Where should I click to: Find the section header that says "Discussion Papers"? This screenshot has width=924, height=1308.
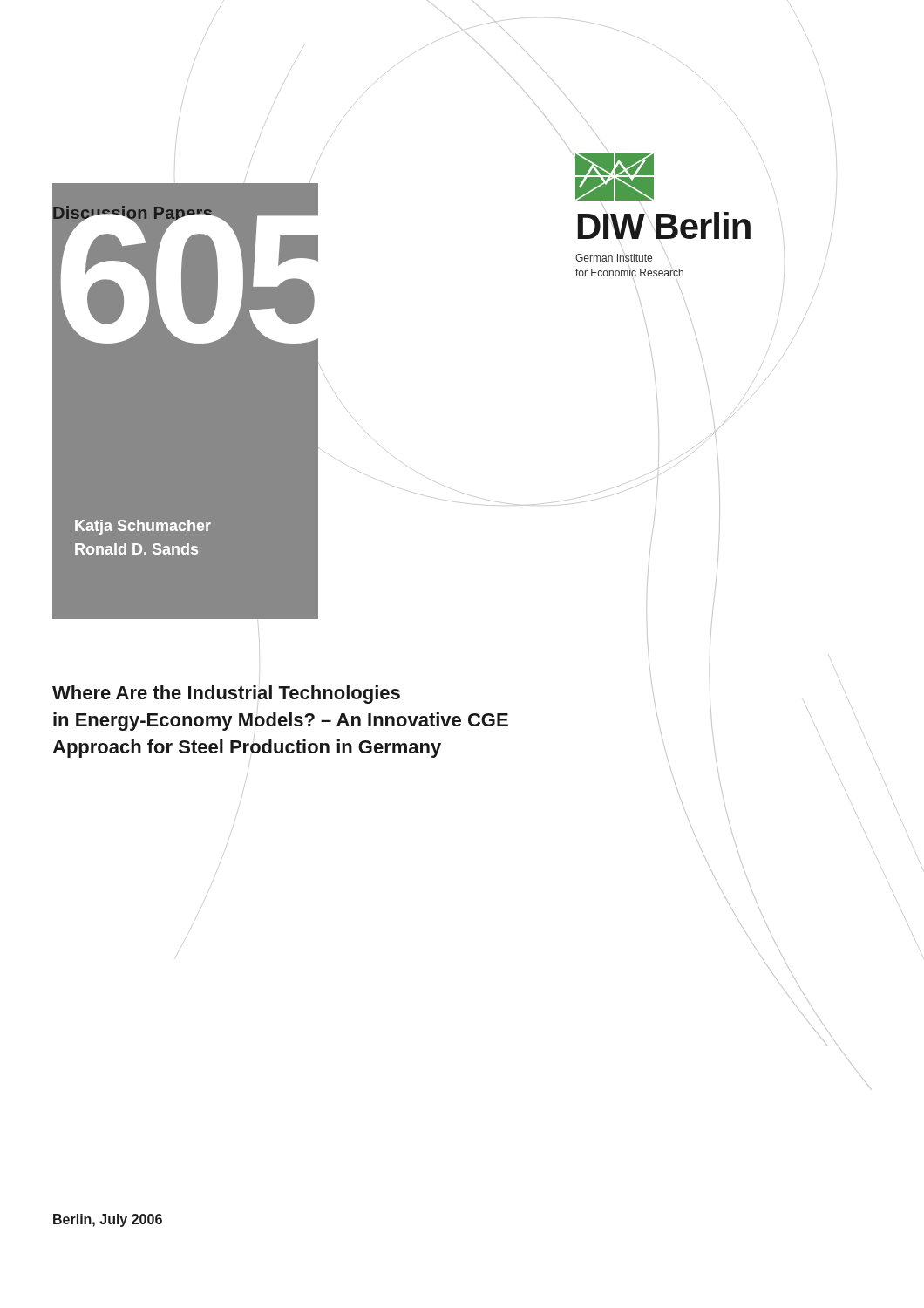tap(133, 213)
